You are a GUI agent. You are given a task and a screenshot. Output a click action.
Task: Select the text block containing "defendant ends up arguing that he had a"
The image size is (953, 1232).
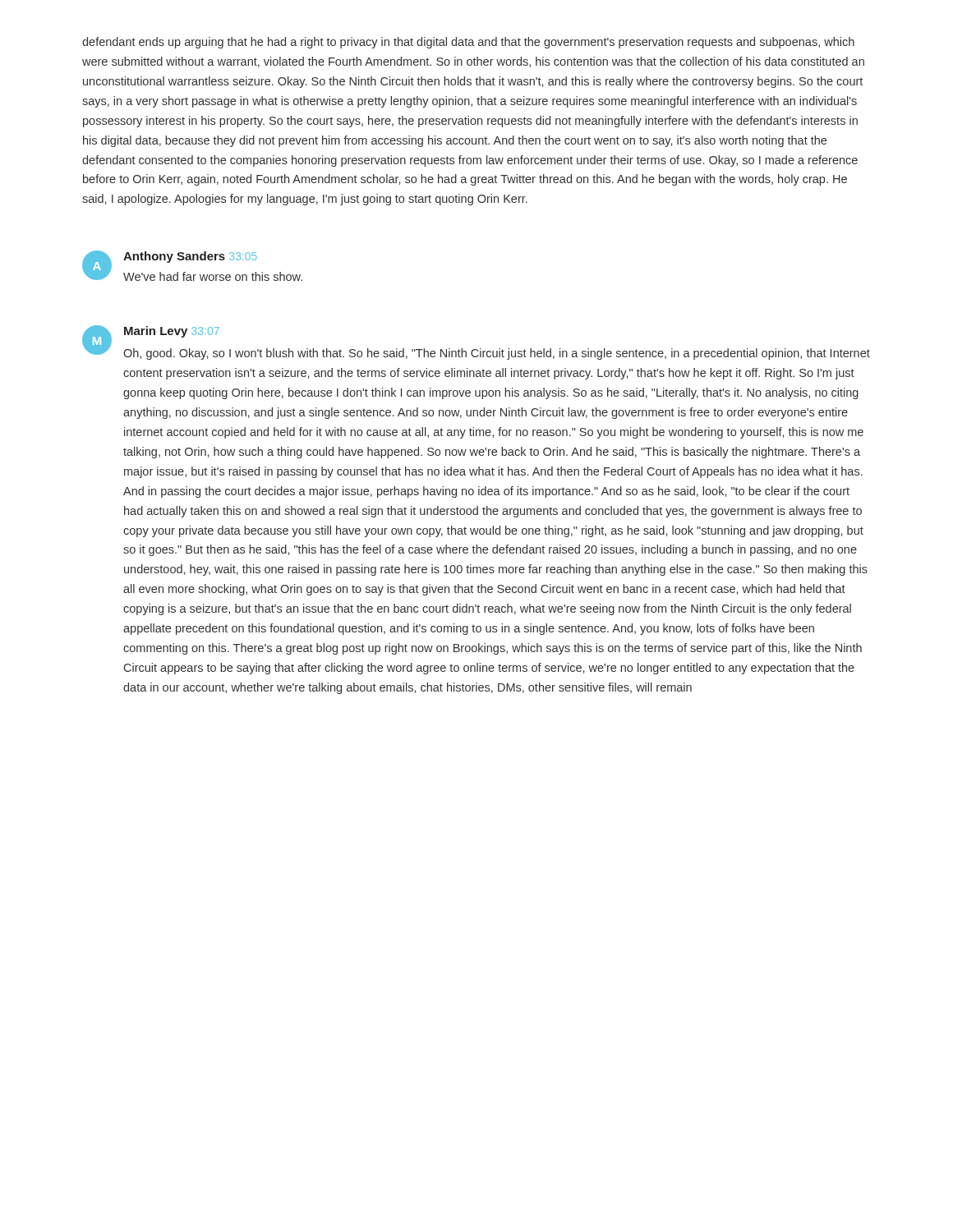473,120
